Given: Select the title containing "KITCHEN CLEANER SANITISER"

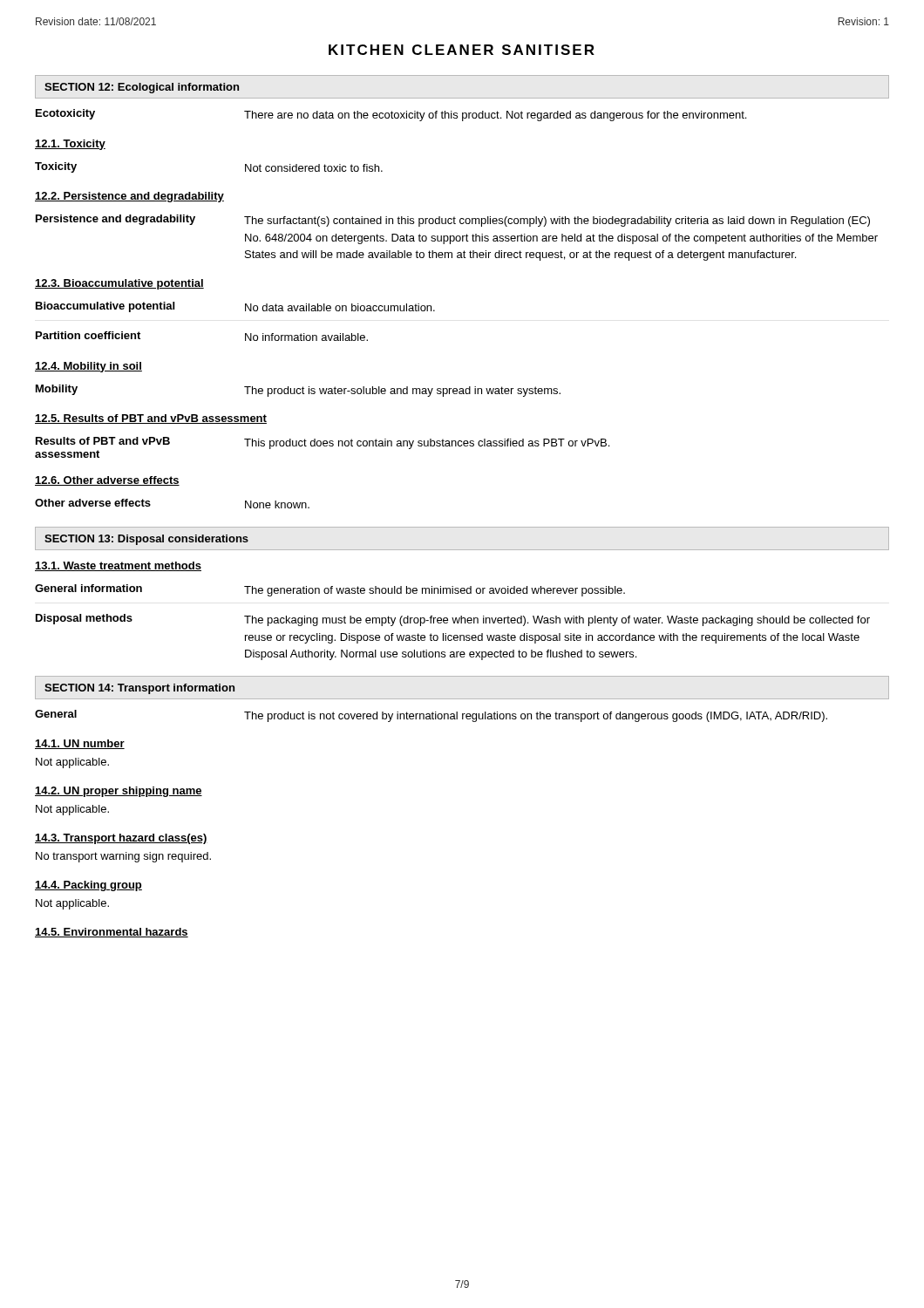Looking at the screenshot, I should pyautogui.click(x=462, y=50).
